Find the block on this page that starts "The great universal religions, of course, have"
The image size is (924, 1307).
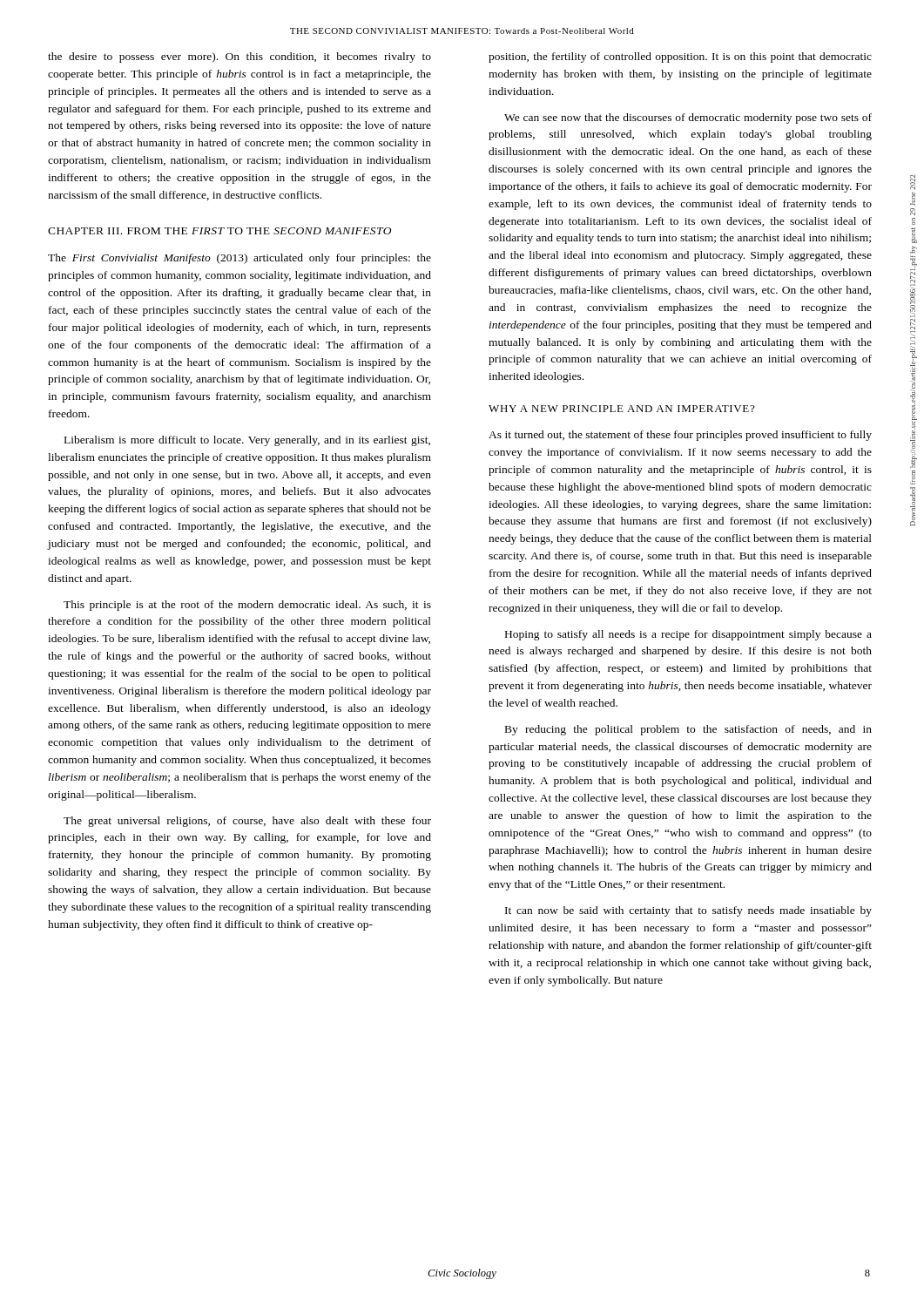(239, 872)
